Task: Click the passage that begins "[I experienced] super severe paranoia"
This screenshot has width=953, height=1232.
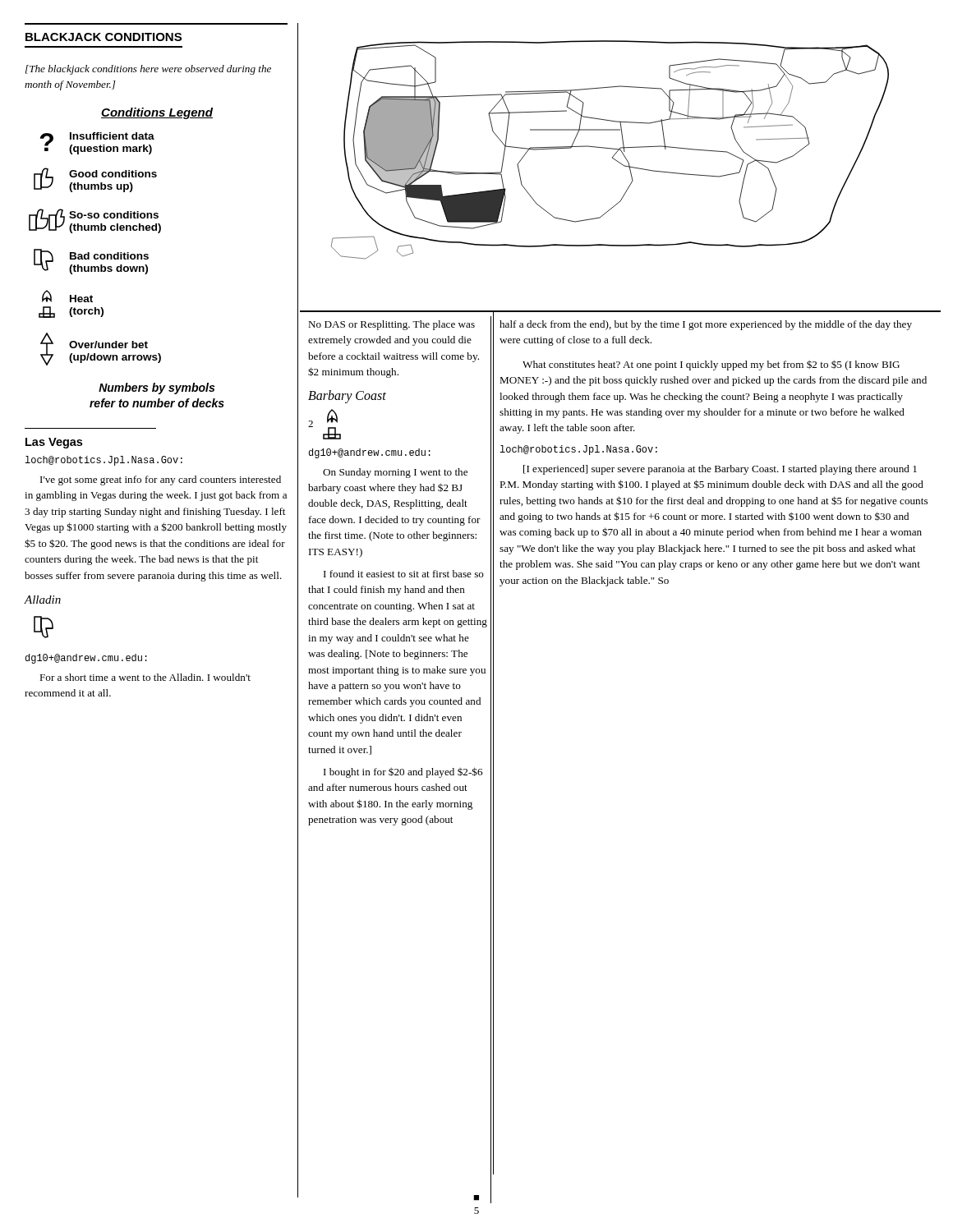Action: click(x=714, y=524)
